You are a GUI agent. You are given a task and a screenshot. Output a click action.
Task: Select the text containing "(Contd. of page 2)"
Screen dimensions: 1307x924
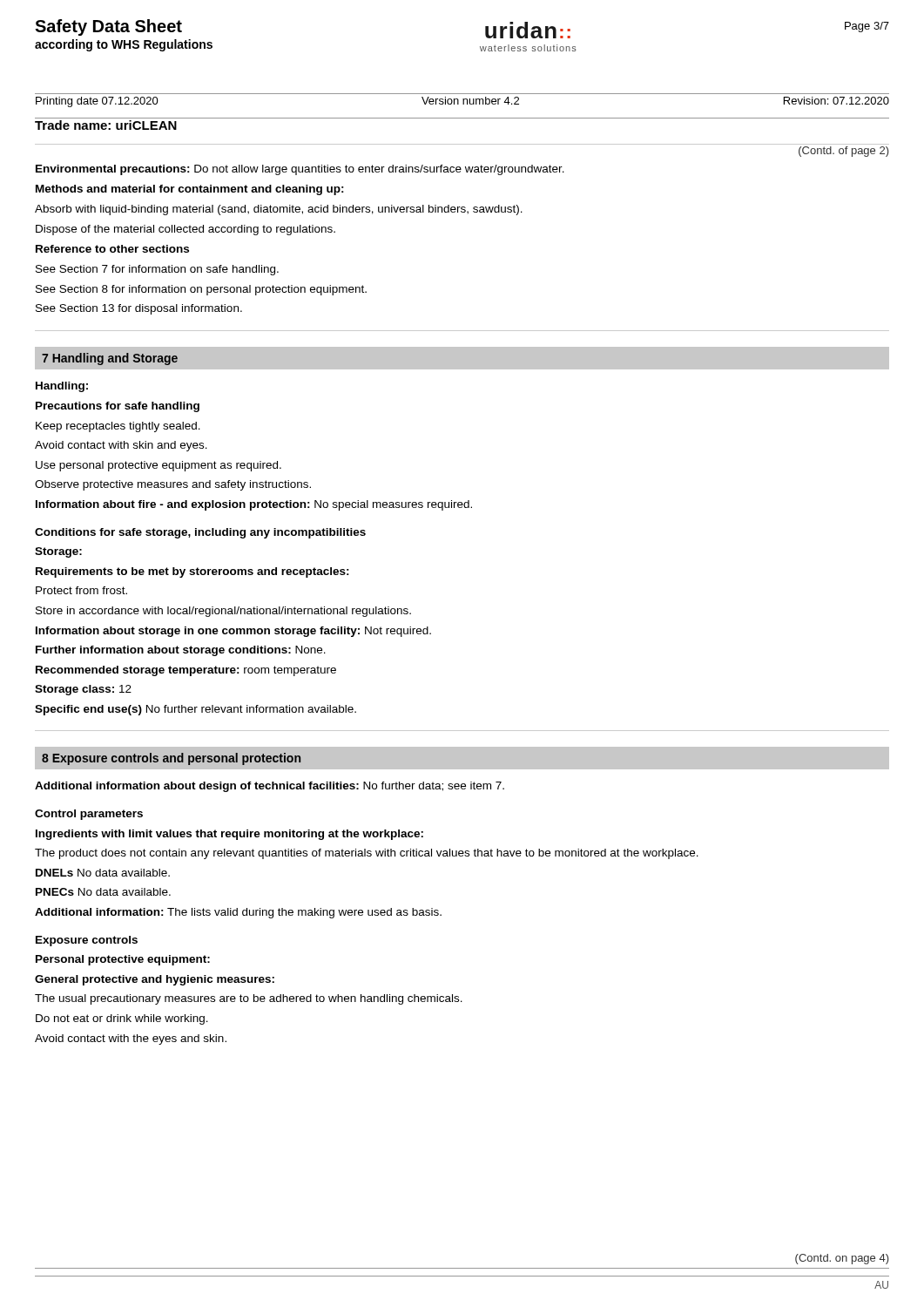pos(844,150)
